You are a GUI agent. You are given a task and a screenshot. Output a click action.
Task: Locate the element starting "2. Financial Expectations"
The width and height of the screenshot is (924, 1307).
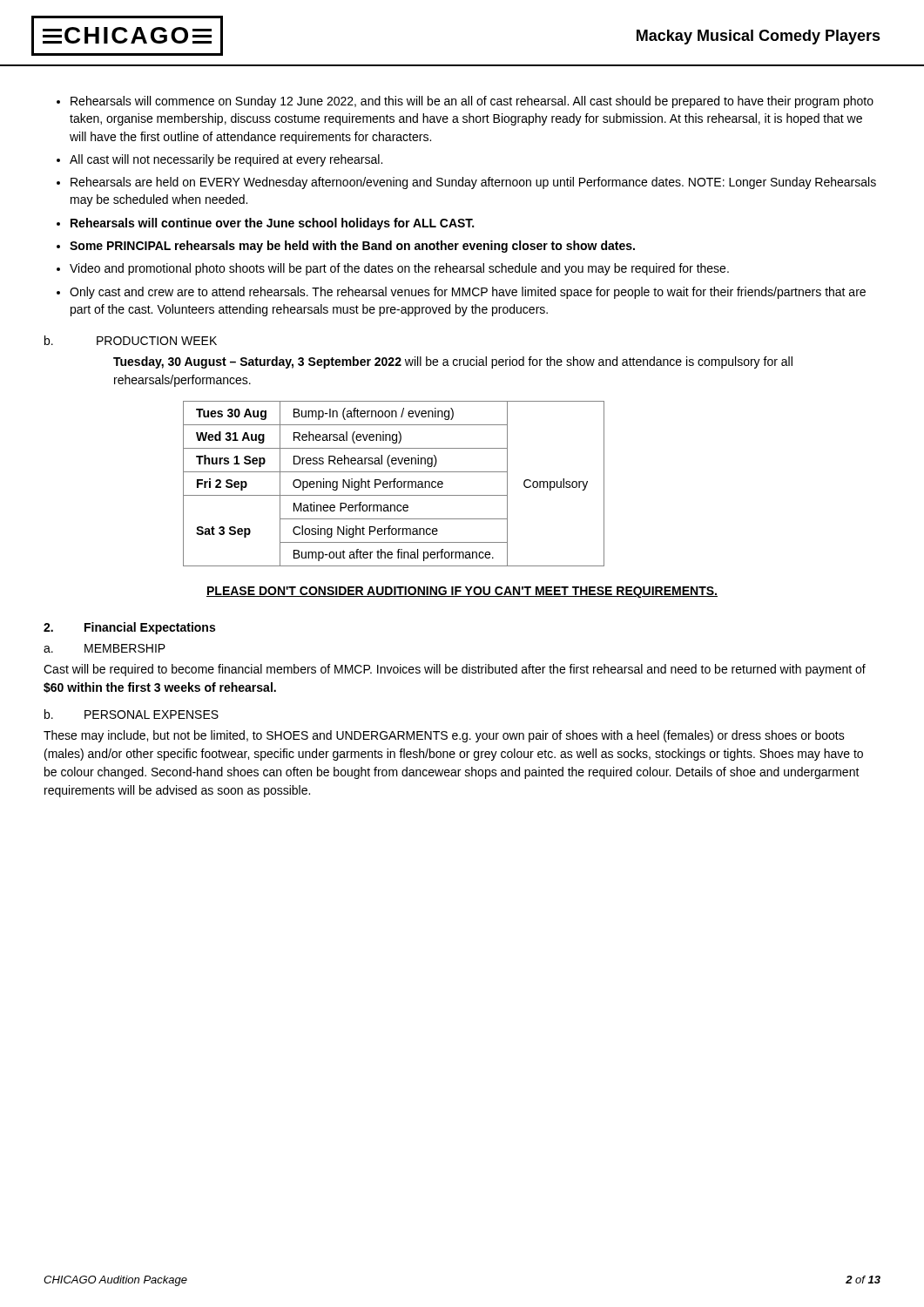click(x=129, y=628)
